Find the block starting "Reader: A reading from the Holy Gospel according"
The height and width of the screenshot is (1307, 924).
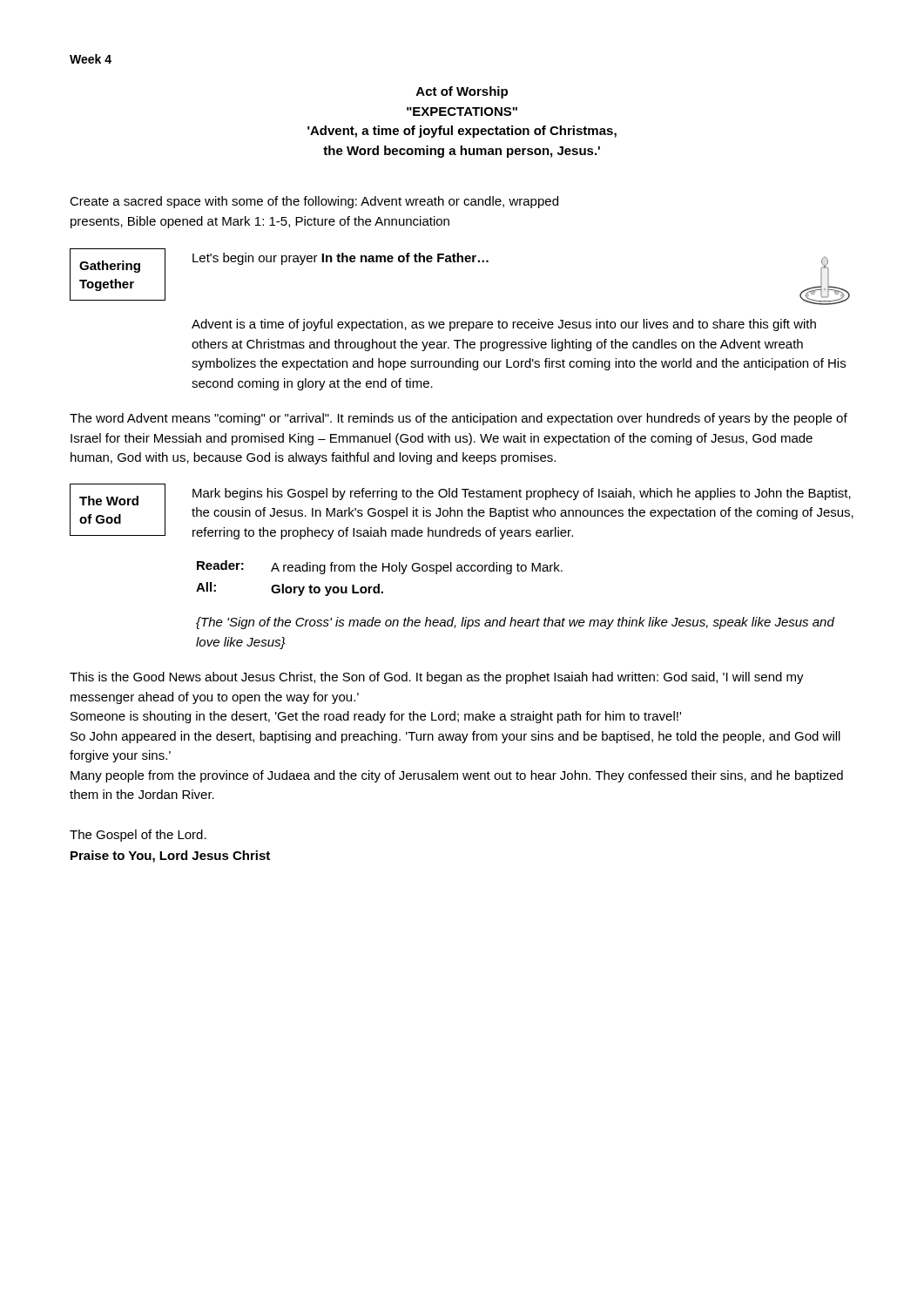[525, 578]
